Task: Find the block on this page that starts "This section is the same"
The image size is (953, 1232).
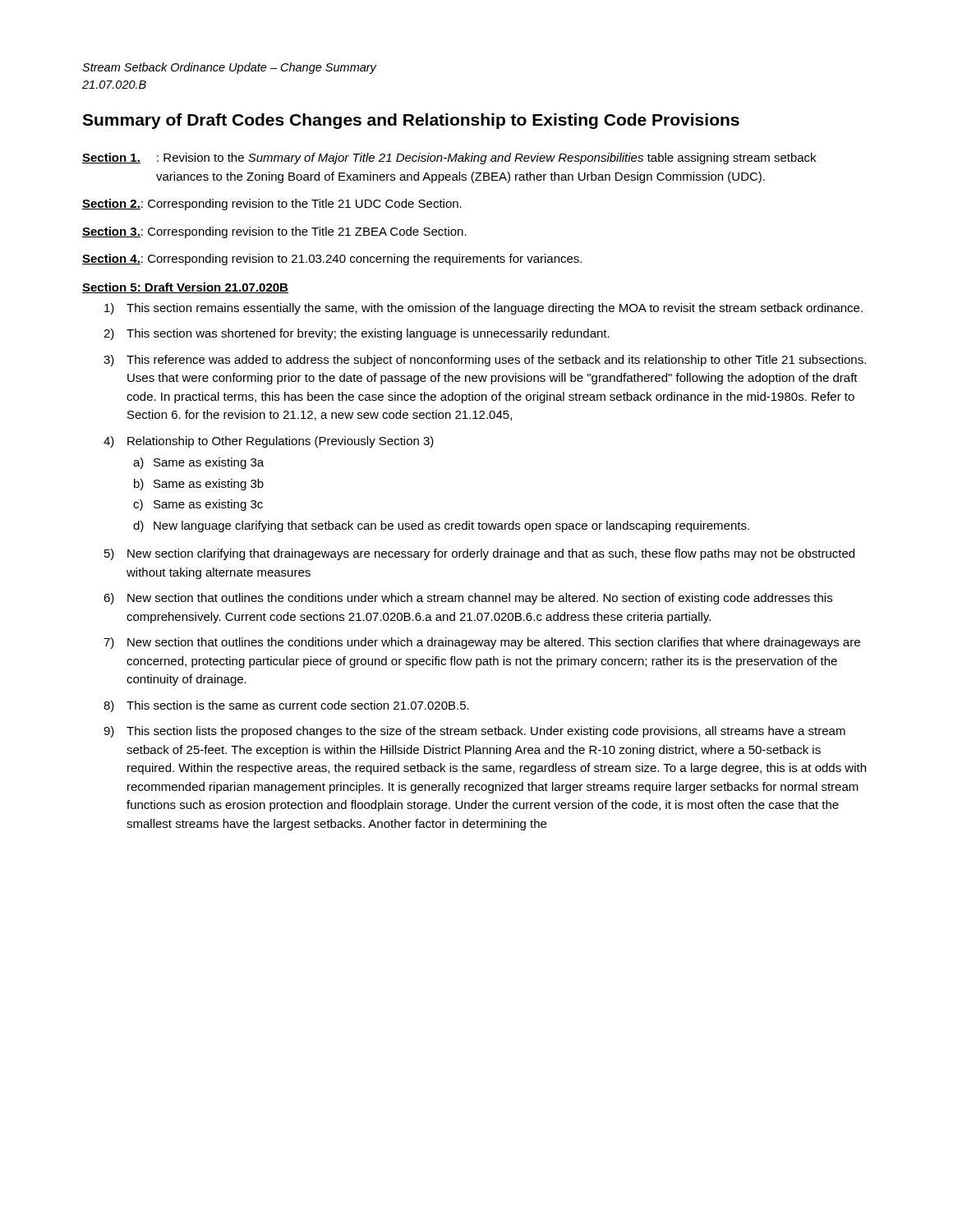Action: tap(298, 705)
